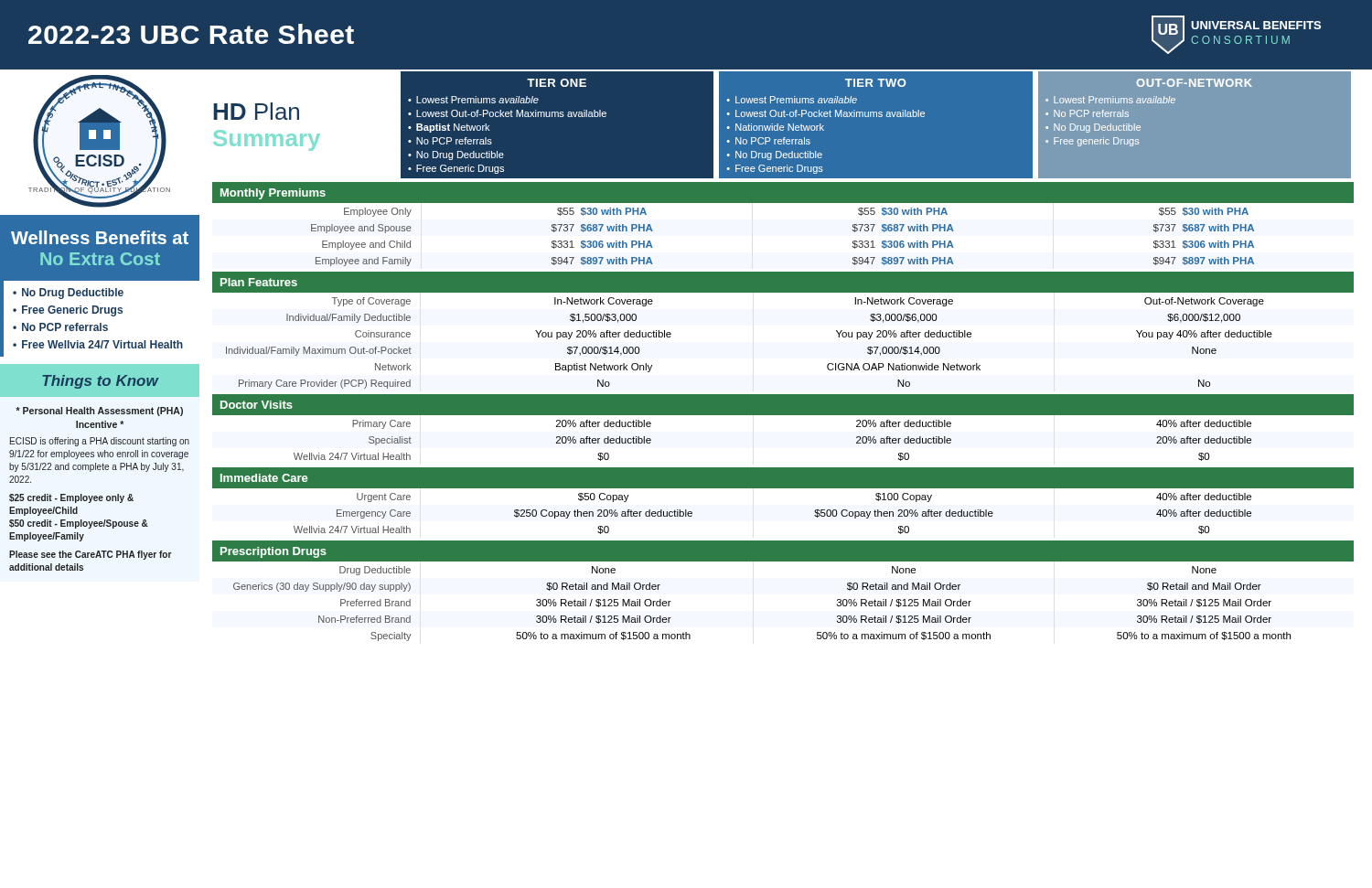Viewport: 1372px width, 888px height.
Task: Navigate to the region starting "Please see the CareATC PHA flyer"
Action: click(90, 561)
